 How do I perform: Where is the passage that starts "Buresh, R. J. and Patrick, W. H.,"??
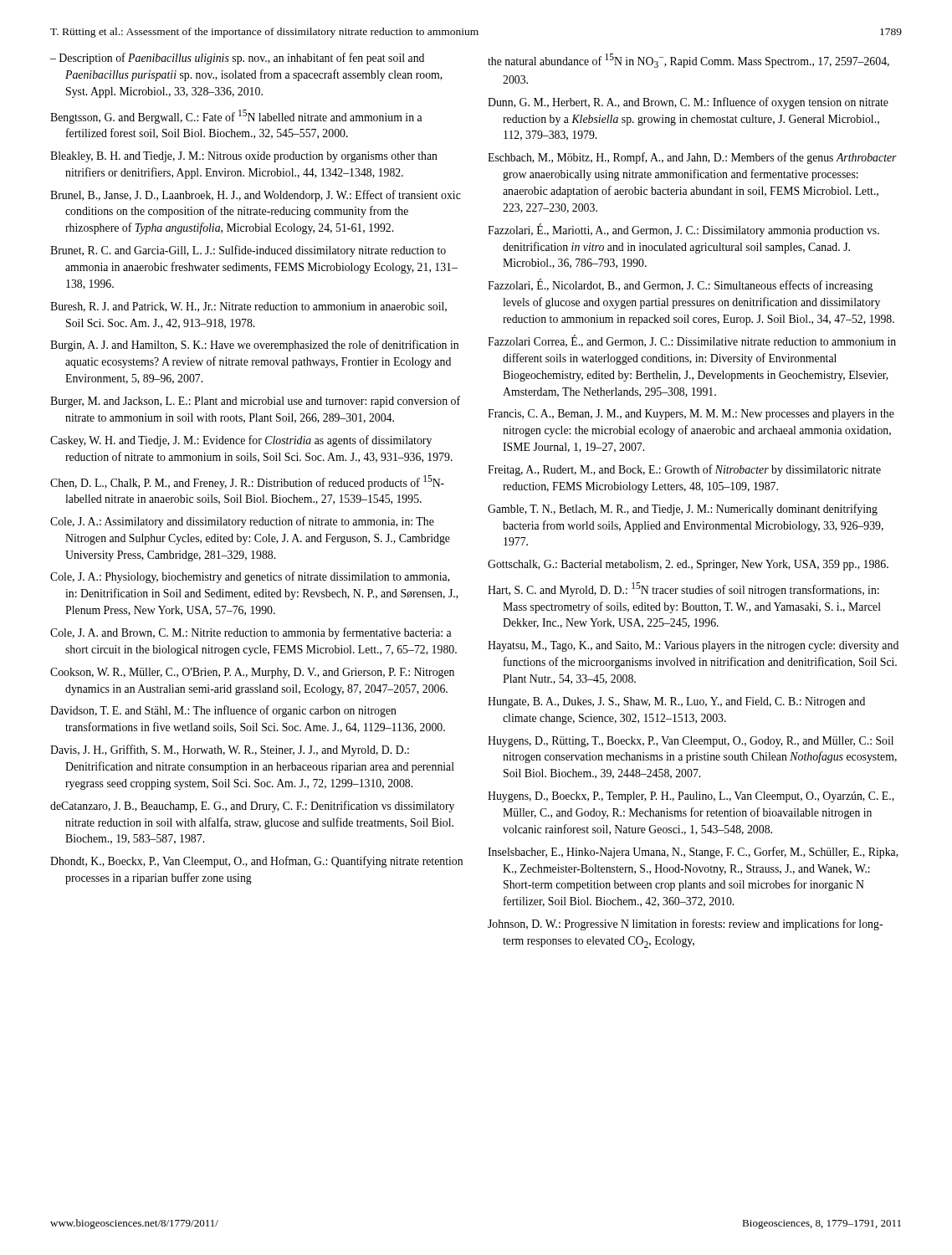[249, 315]
